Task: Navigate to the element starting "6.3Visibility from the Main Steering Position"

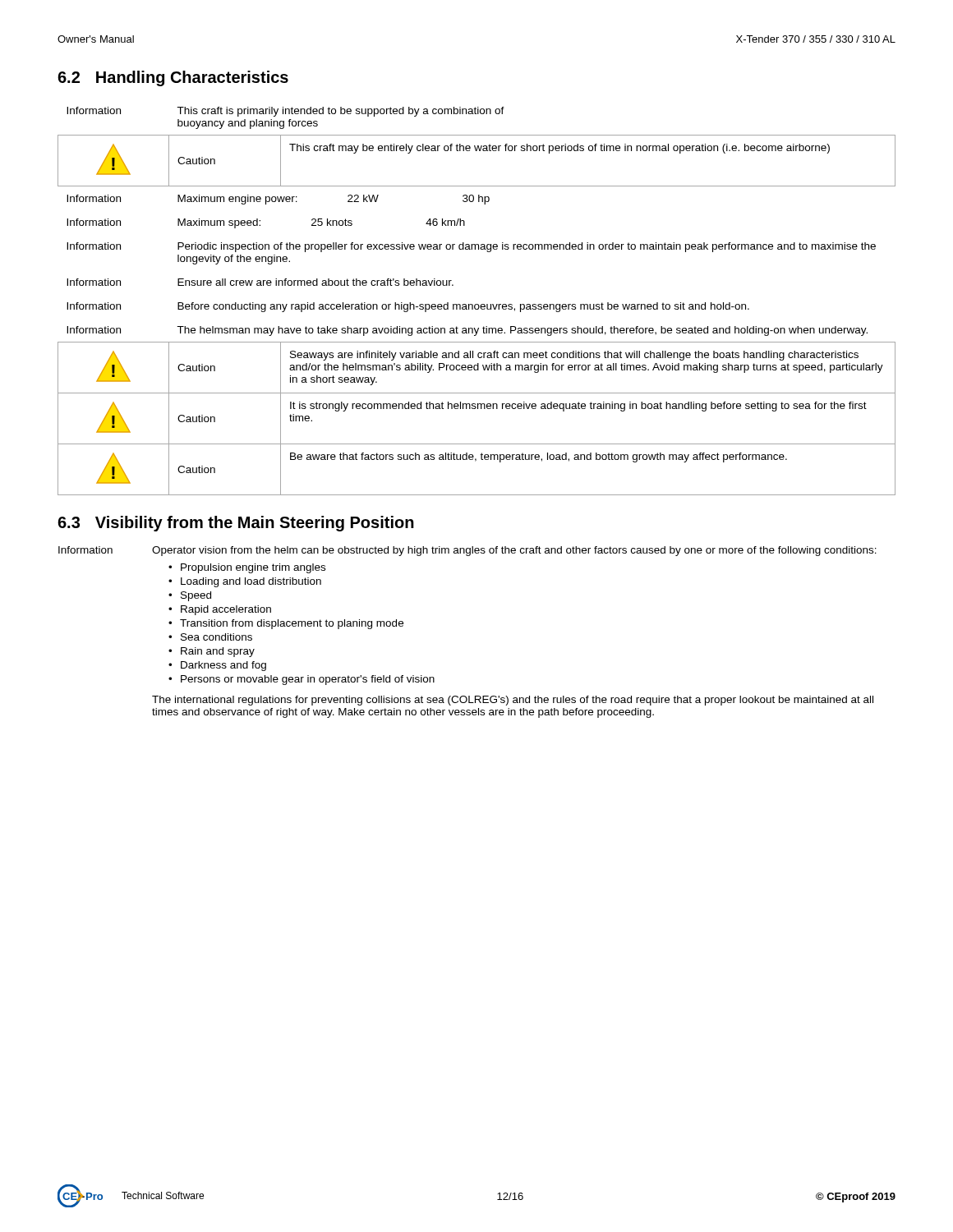Action: click(x=236, y=522)
